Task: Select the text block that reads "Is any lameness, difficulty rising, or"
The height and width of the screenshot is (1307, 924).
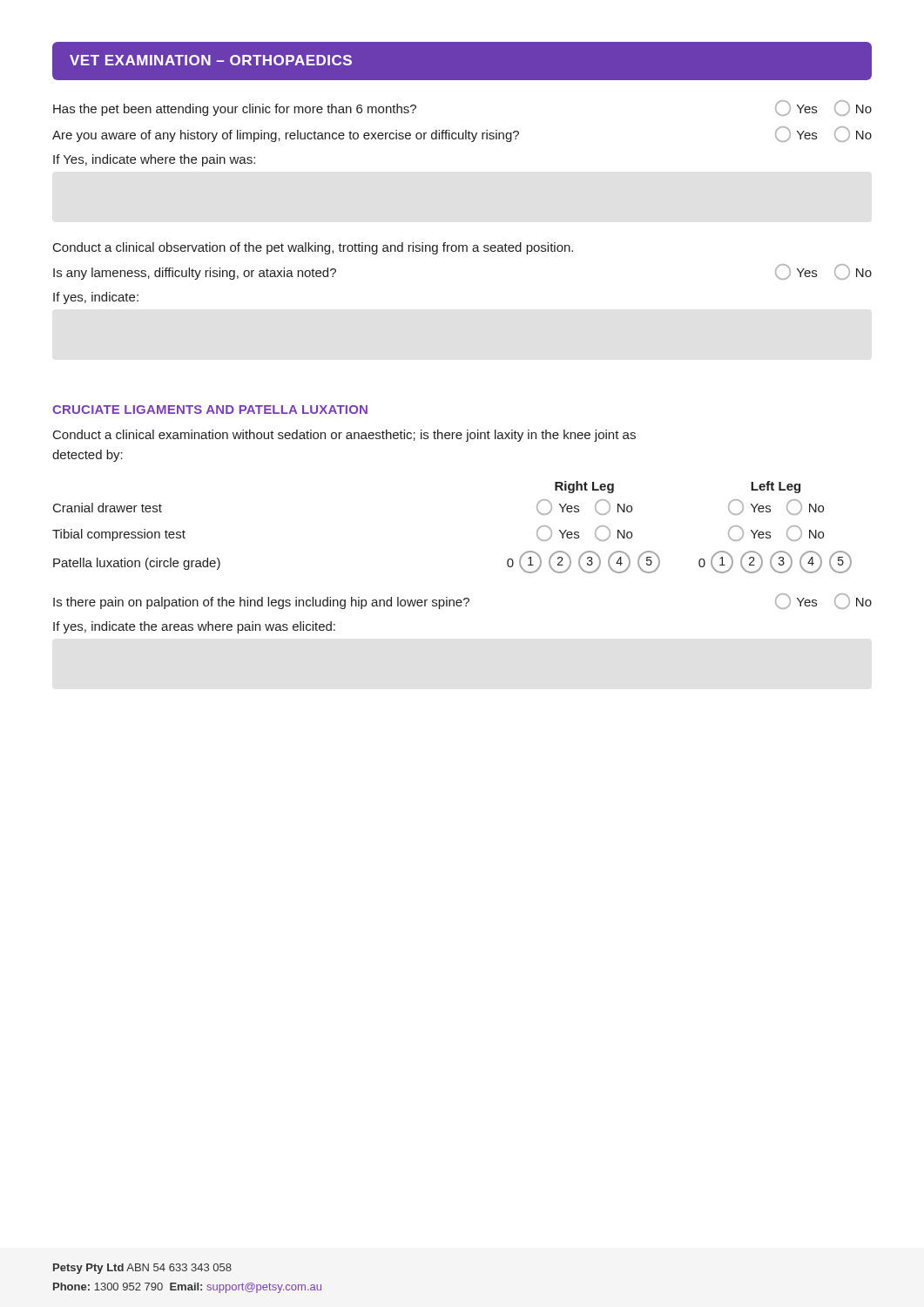Action: (x=196, y=271)
